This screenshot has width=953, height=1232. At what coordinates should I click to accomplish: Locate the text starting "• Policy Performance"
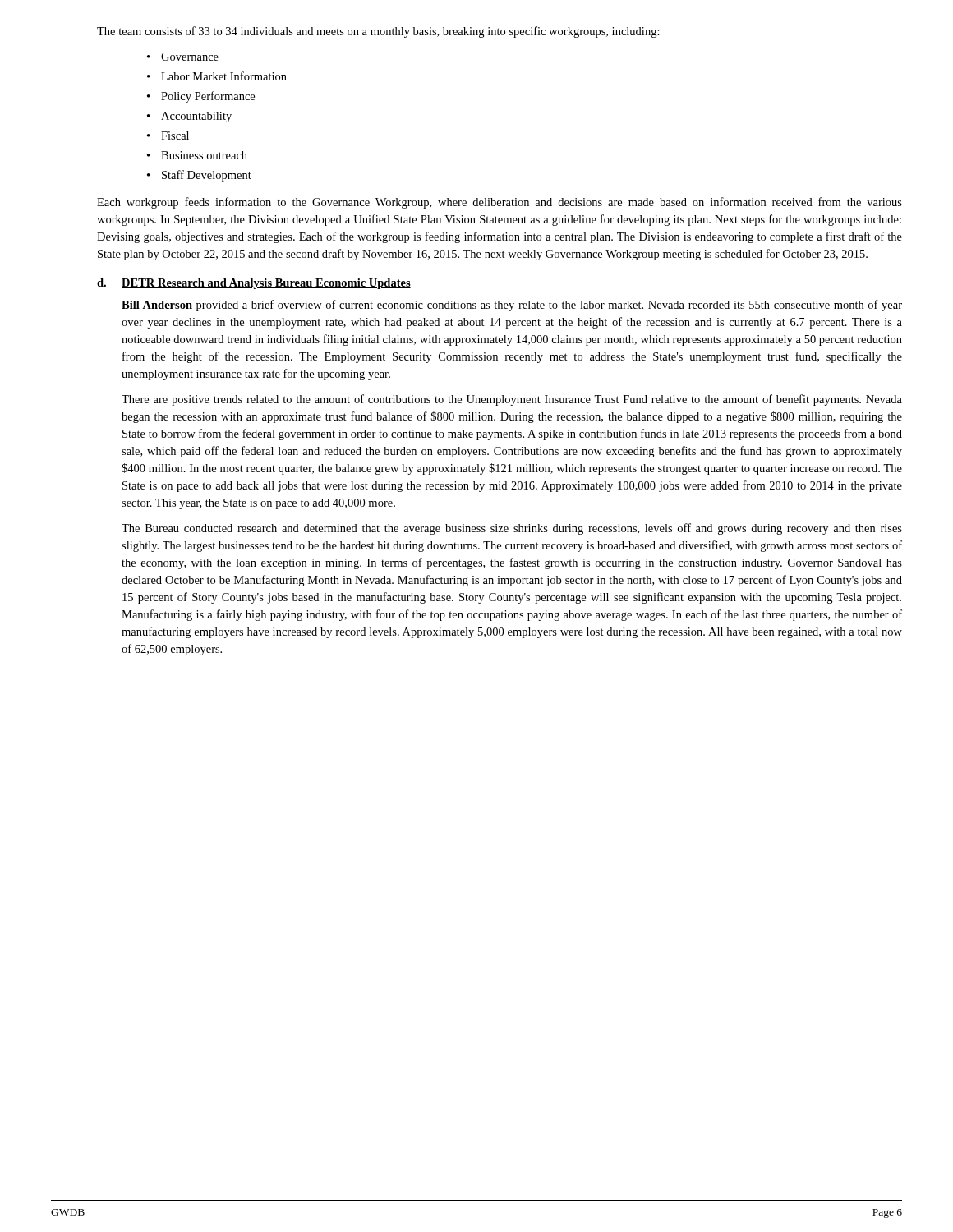tap(201, 96)
